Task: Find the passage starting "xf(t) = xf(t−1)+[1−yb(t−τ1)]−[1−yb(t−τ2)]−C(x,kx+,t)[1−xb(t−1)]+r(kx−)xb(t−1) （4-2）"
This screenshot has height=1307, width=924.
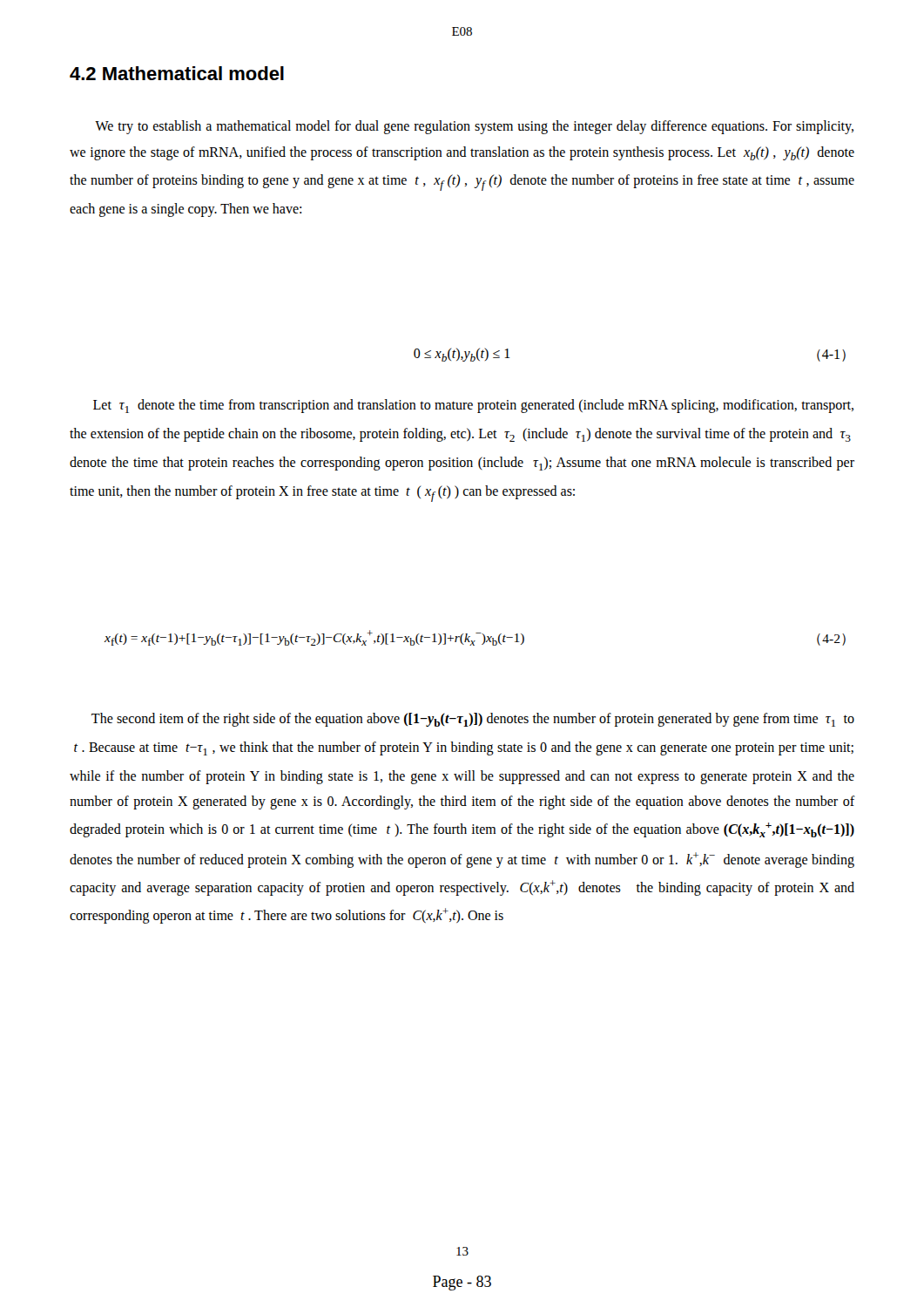Action: pos(462,638)
